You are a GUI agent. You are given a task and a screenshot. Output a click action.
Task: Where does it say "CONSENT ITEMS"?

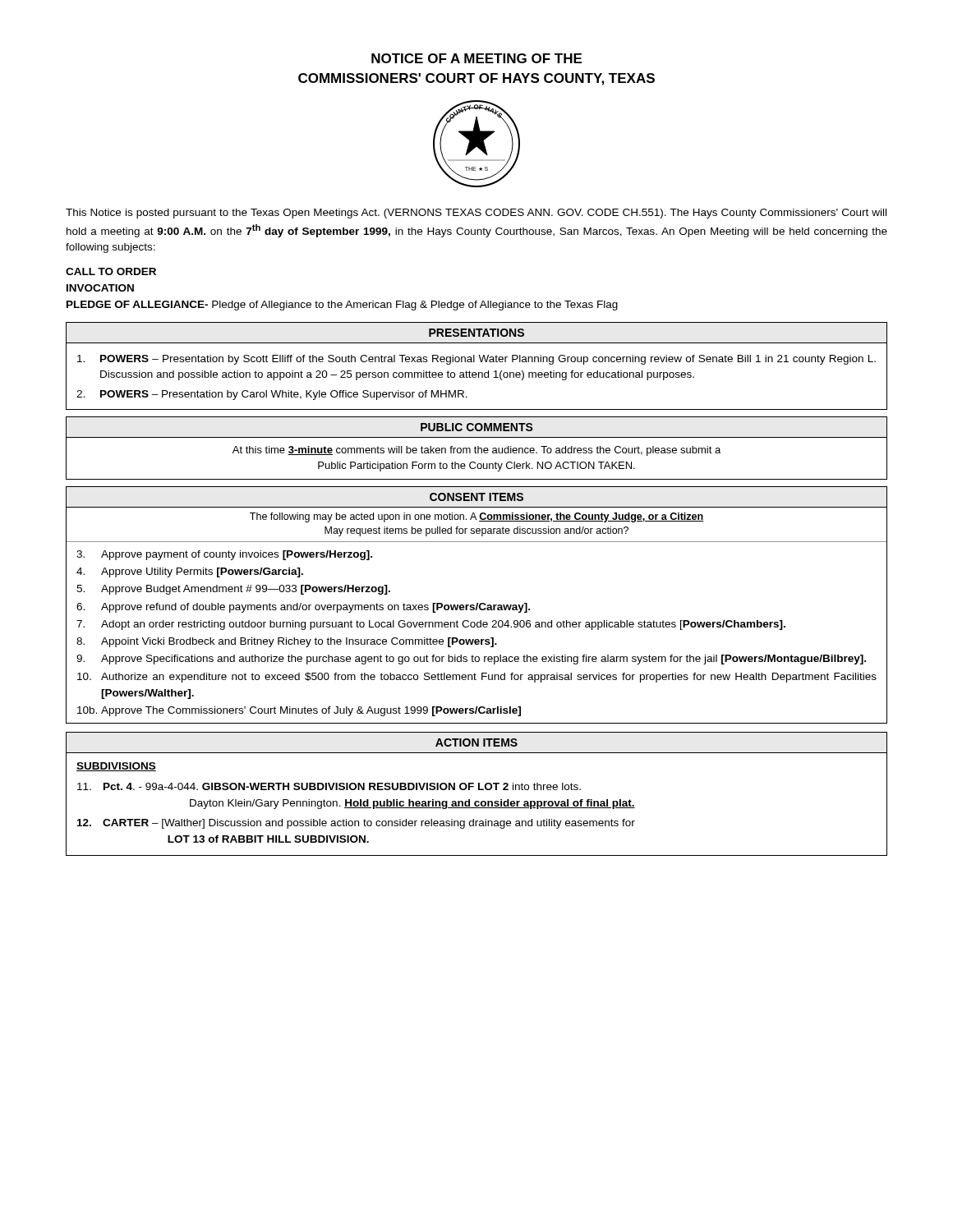tap(476, 497)
